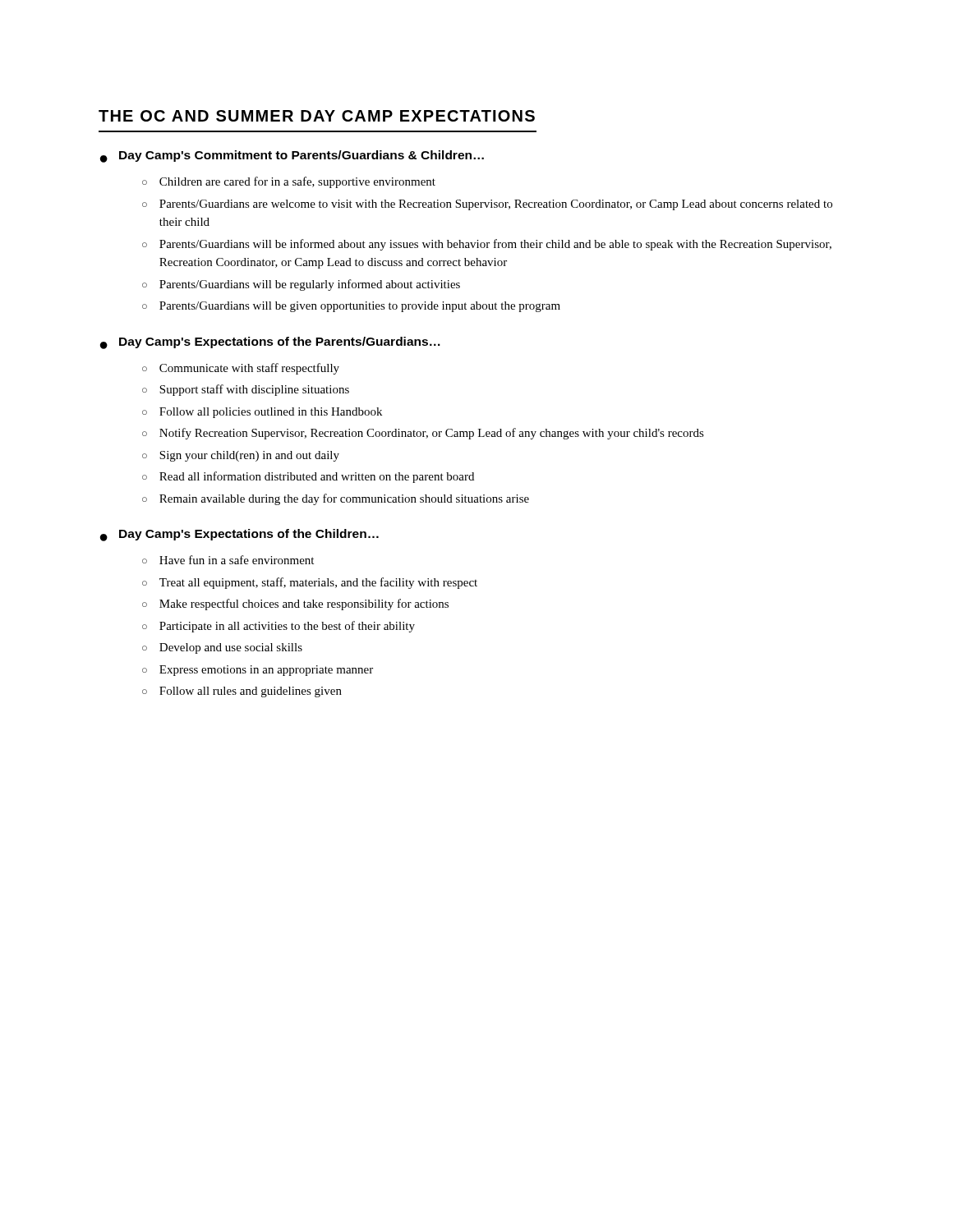The height and width of the screenshot is (1232, 953).
Task: Locate the list item with the text "○ Develop and"
Action: pyautogui.click(x=222, y=647)
